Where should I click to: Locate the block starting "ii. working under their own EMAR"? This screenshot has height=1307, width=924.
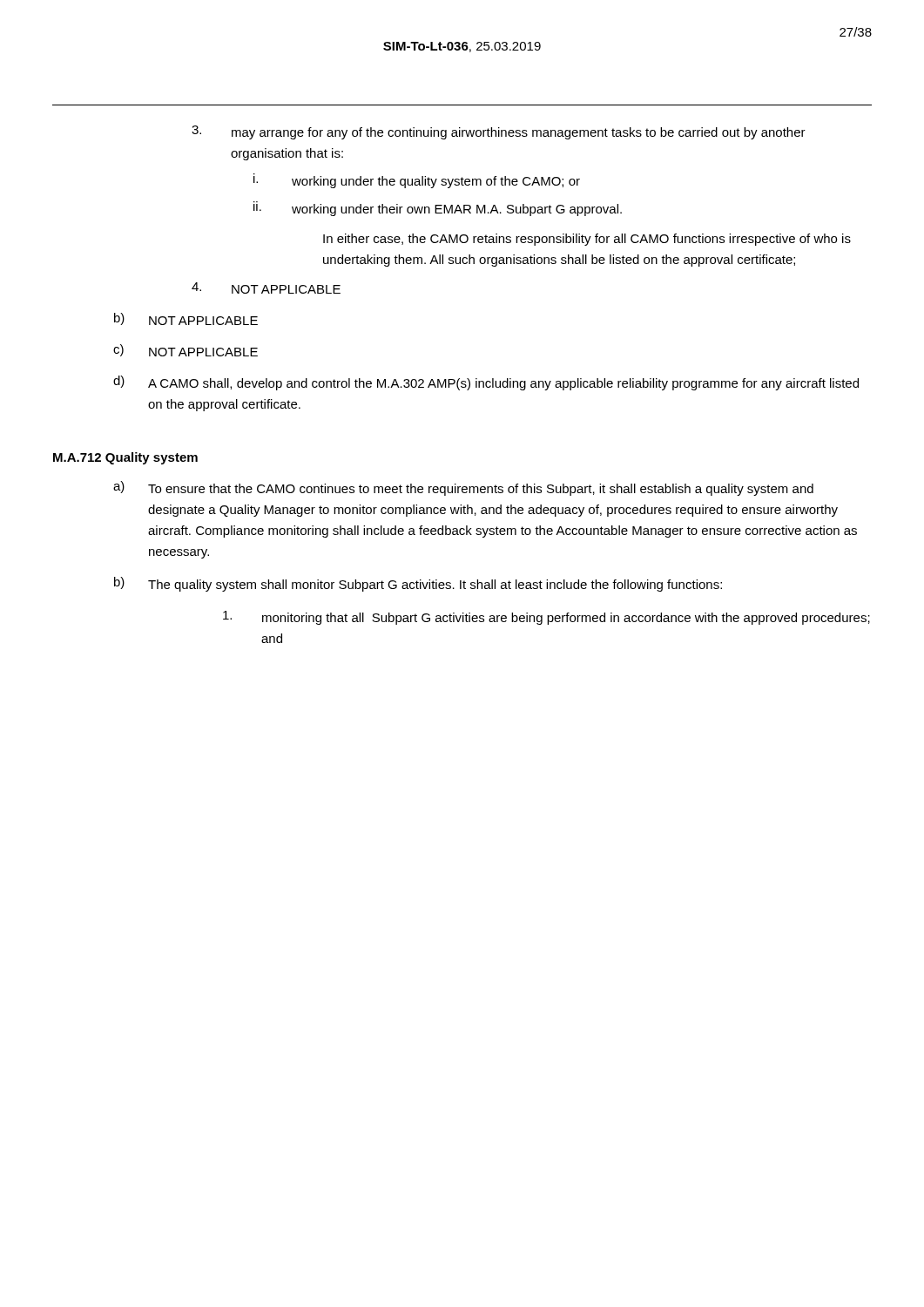(x=562, y=209)
